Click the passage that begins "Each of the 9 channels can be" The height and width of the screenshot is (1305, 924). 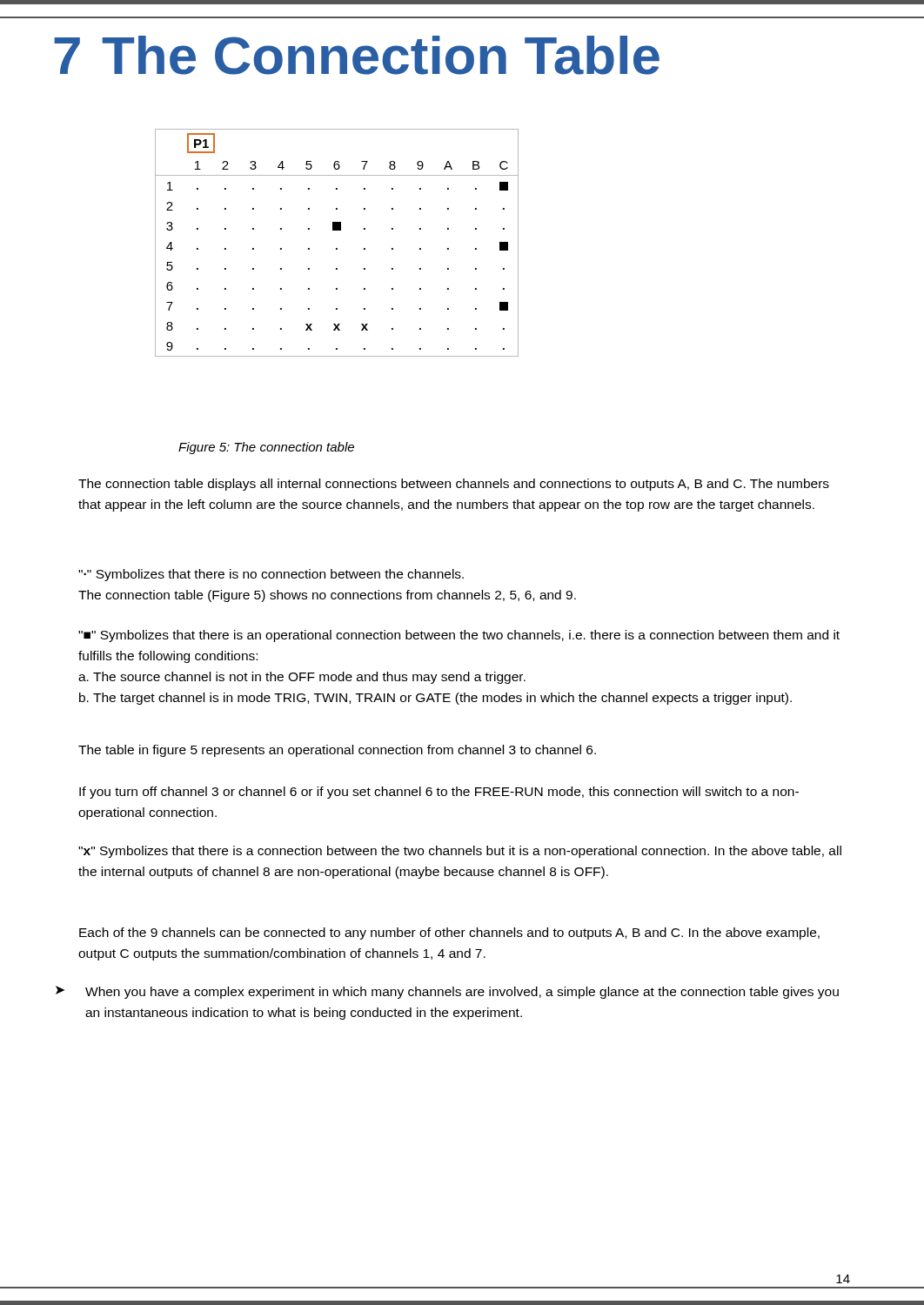coord(449,943)
